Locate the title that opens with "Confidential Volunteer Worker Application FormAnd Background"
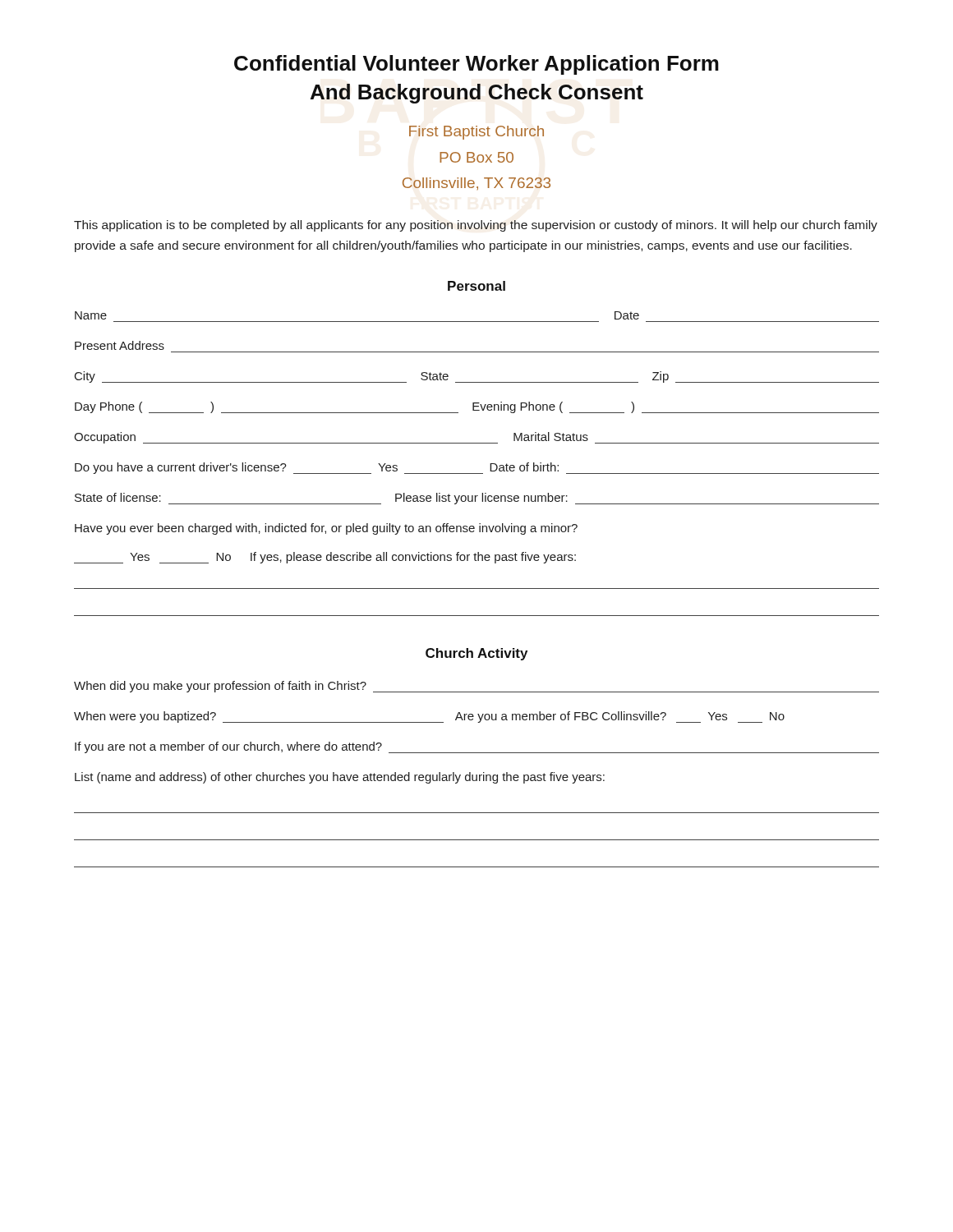 (476, 78)
